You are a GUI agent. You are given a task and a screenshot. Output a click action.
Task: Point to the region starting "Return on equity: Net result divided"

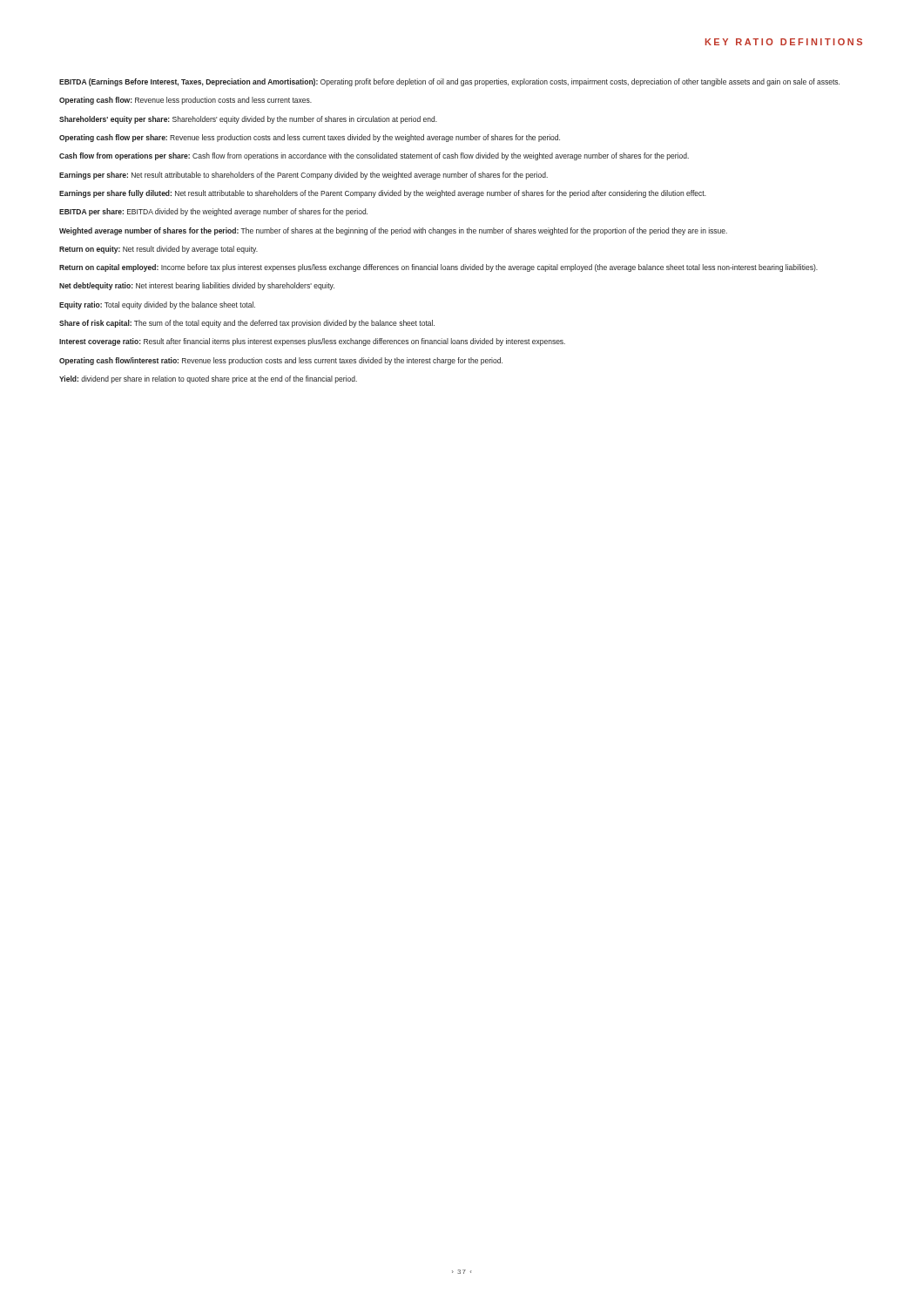tap(159, 249)
